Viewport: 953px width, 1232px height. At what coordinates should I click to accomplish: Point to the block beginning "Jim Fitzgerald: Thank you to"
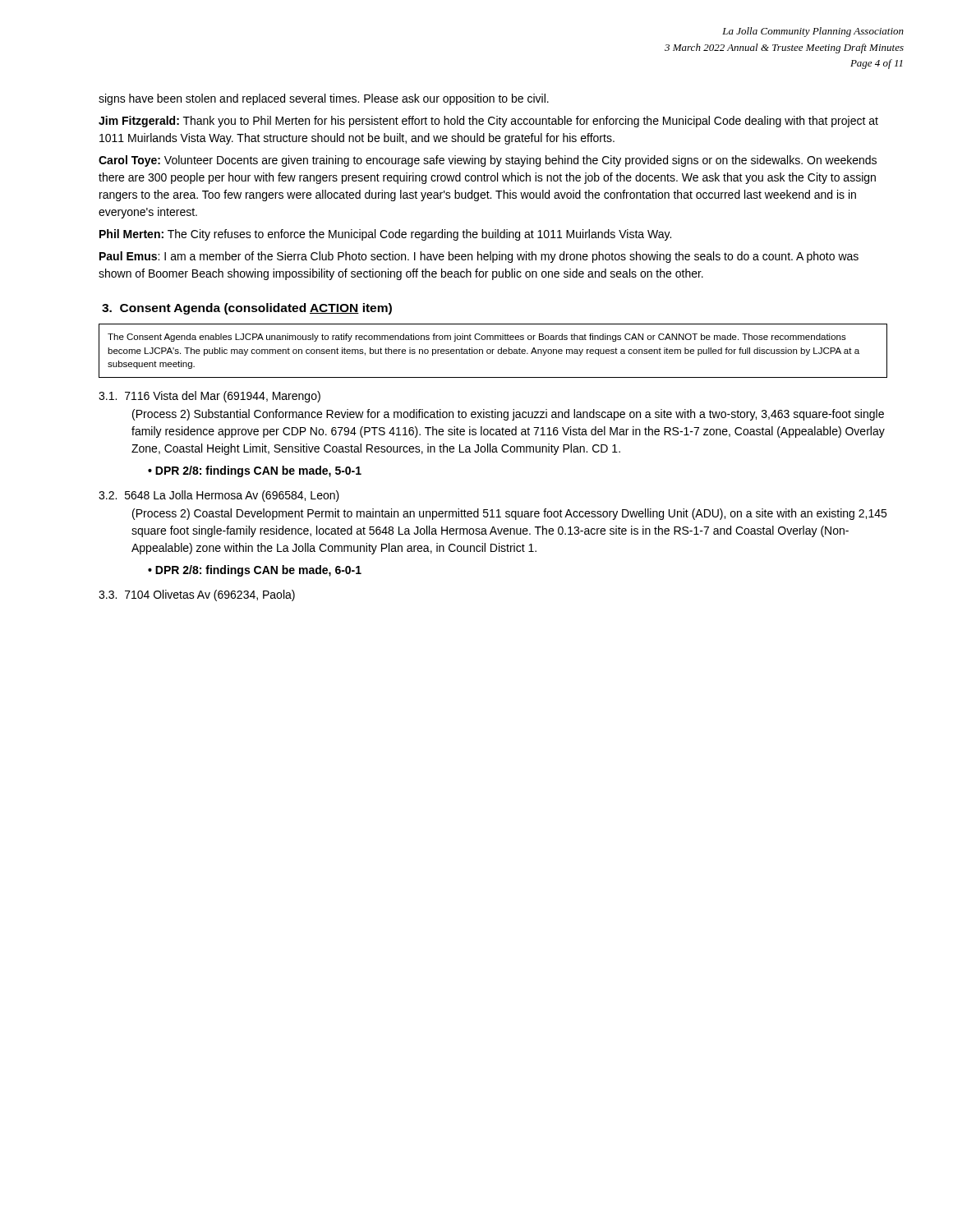488,129
